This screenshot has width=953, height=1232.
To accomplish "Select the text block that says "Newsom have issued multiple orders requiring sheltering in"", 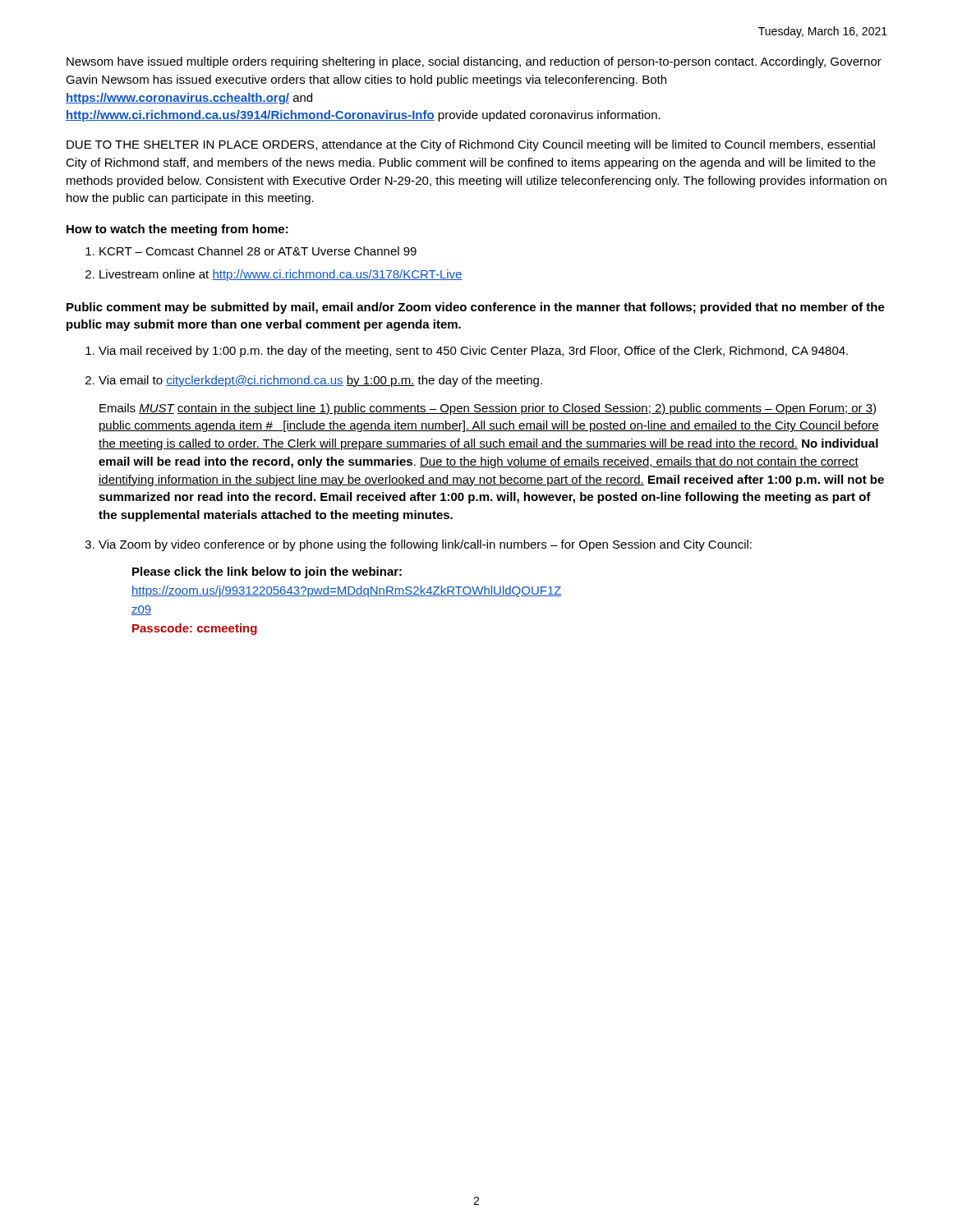I will pyautogui.click(x=476, y=88).
